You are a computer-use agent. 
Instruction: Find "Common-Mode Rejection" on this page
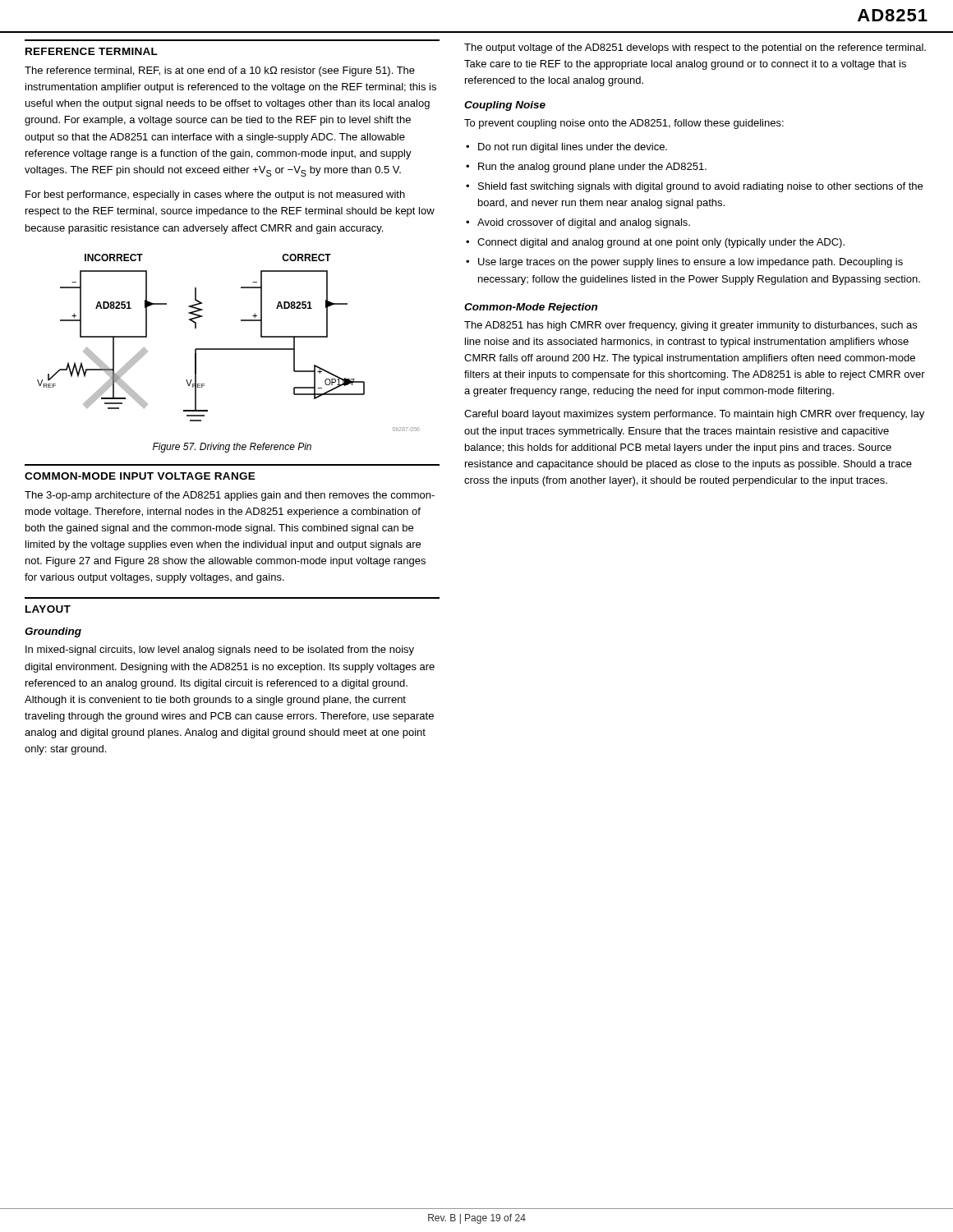click(x=531, y=307)
